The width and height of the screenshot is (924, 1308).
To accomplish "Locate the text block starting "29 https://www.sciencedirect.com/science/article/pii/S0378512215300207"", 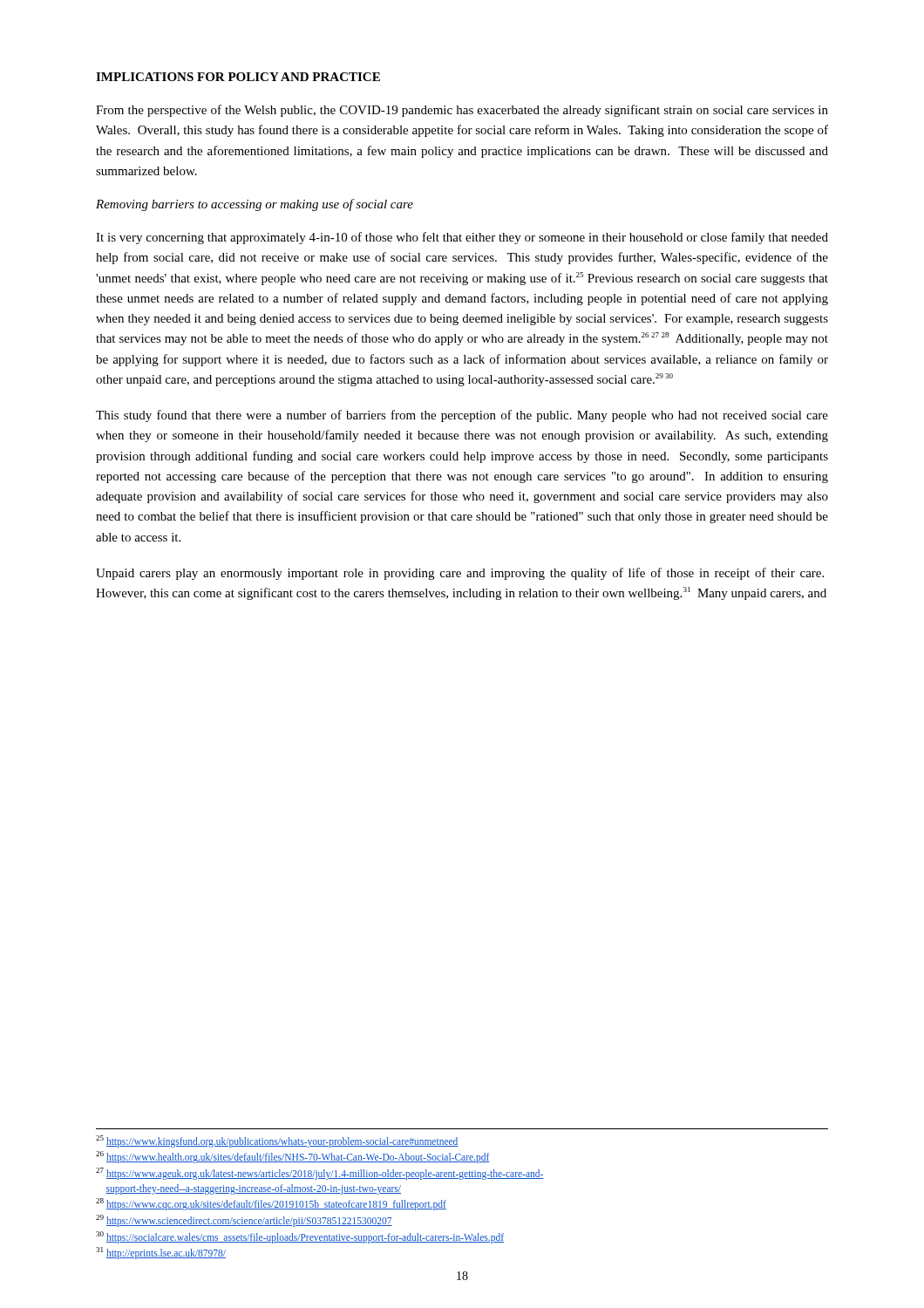I will [x=244, y=1220].
